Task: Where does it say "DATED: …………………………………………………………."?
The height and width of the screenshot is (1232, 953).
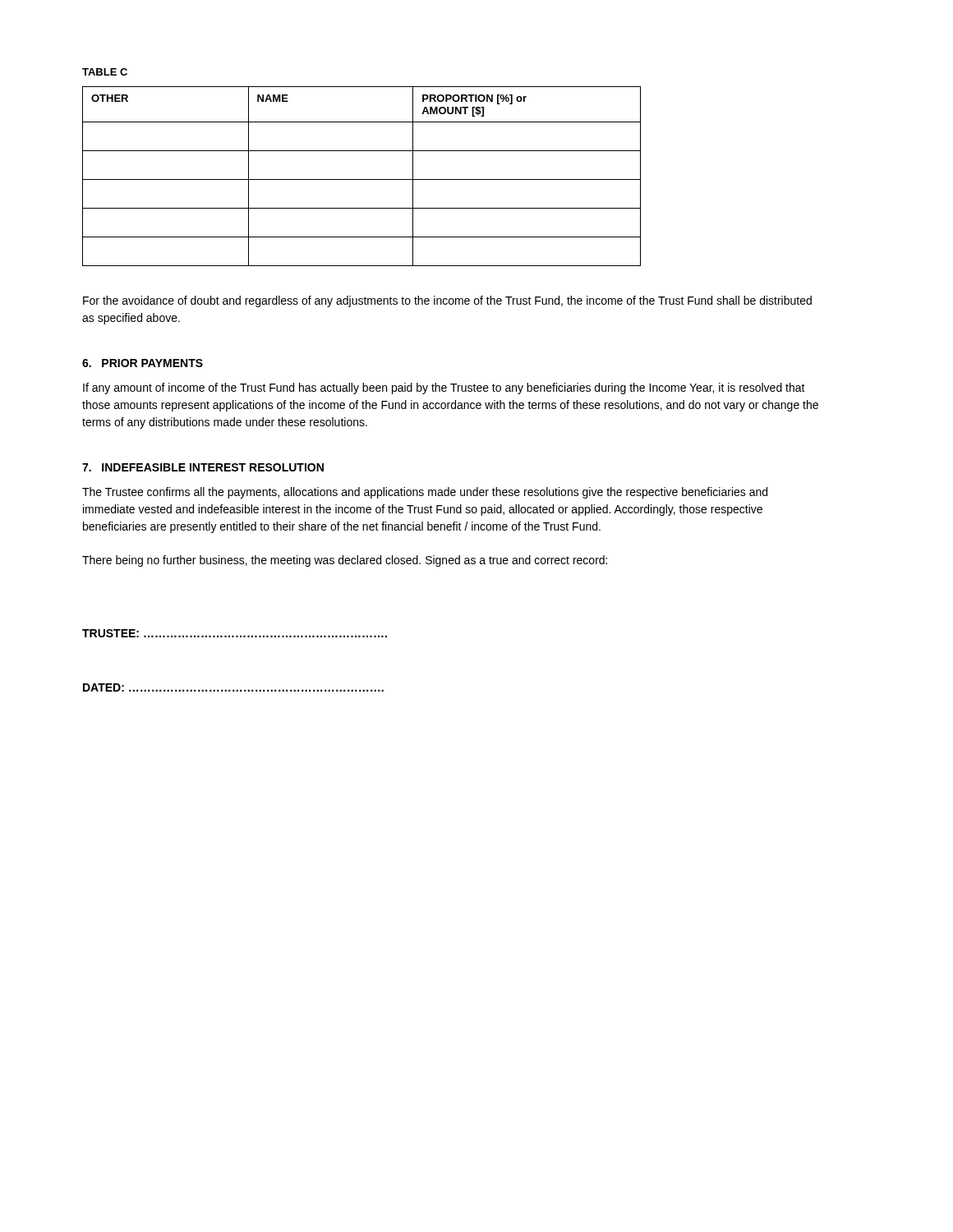Action: 233,687
